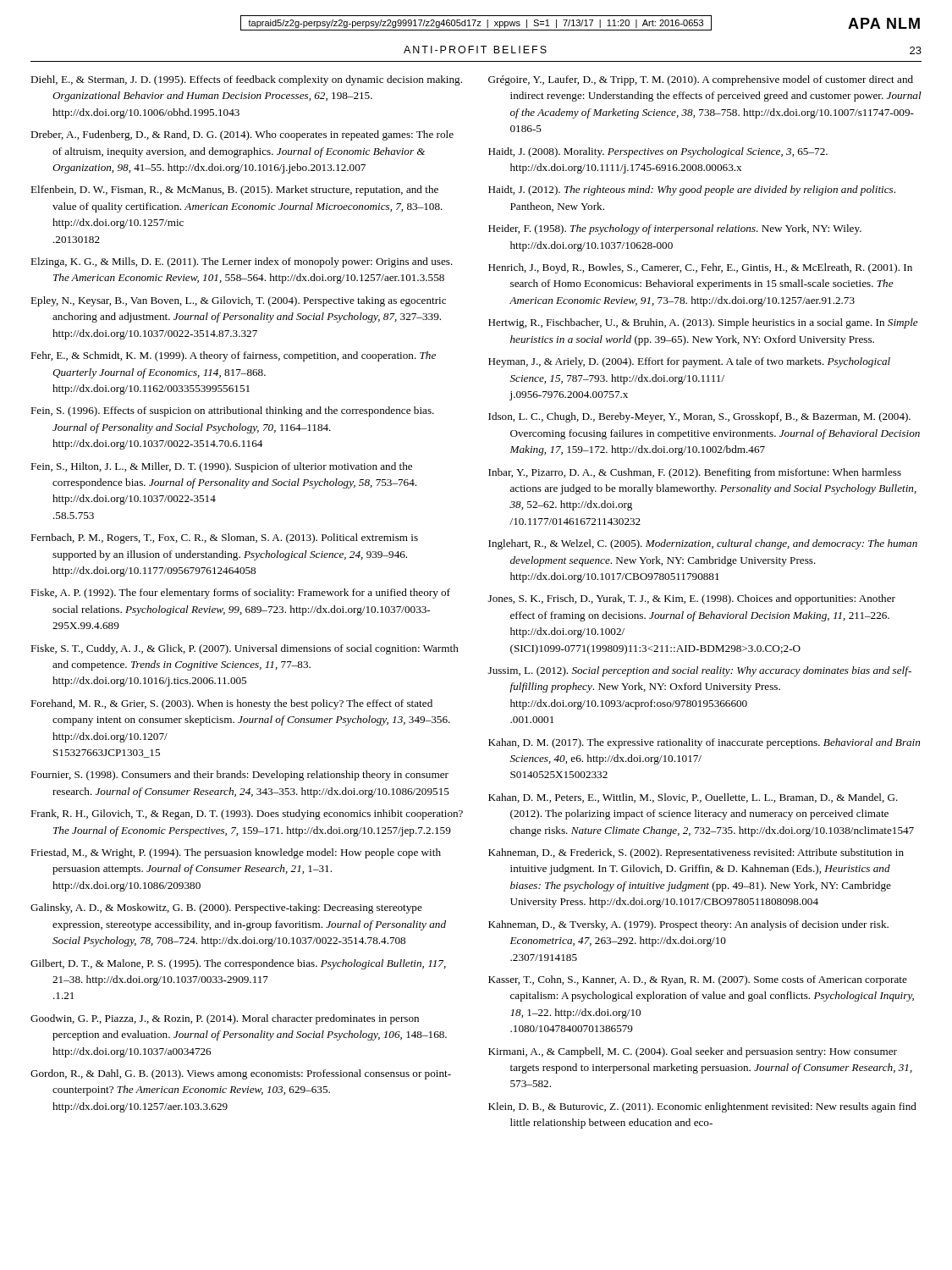Click the passage that begins "Kahan, D. M., Peters, E., Wittlin, M.,"
The height and width of the screenshot is (1270, 952).
pos(701,813)
